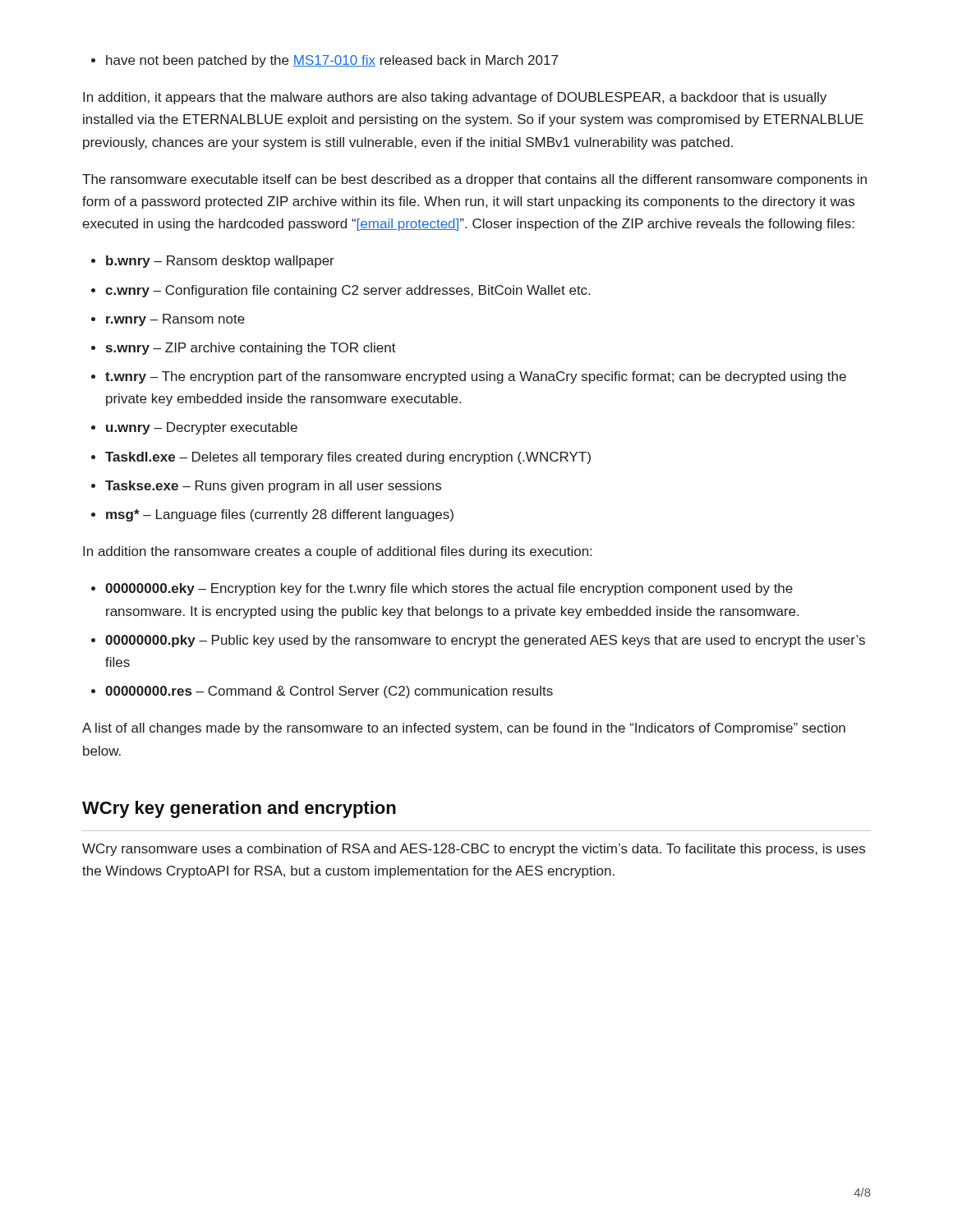
Task: Click on the list item containing "00000000.res – Command &"
Action: pyautogui.click(x=476, y=691)
